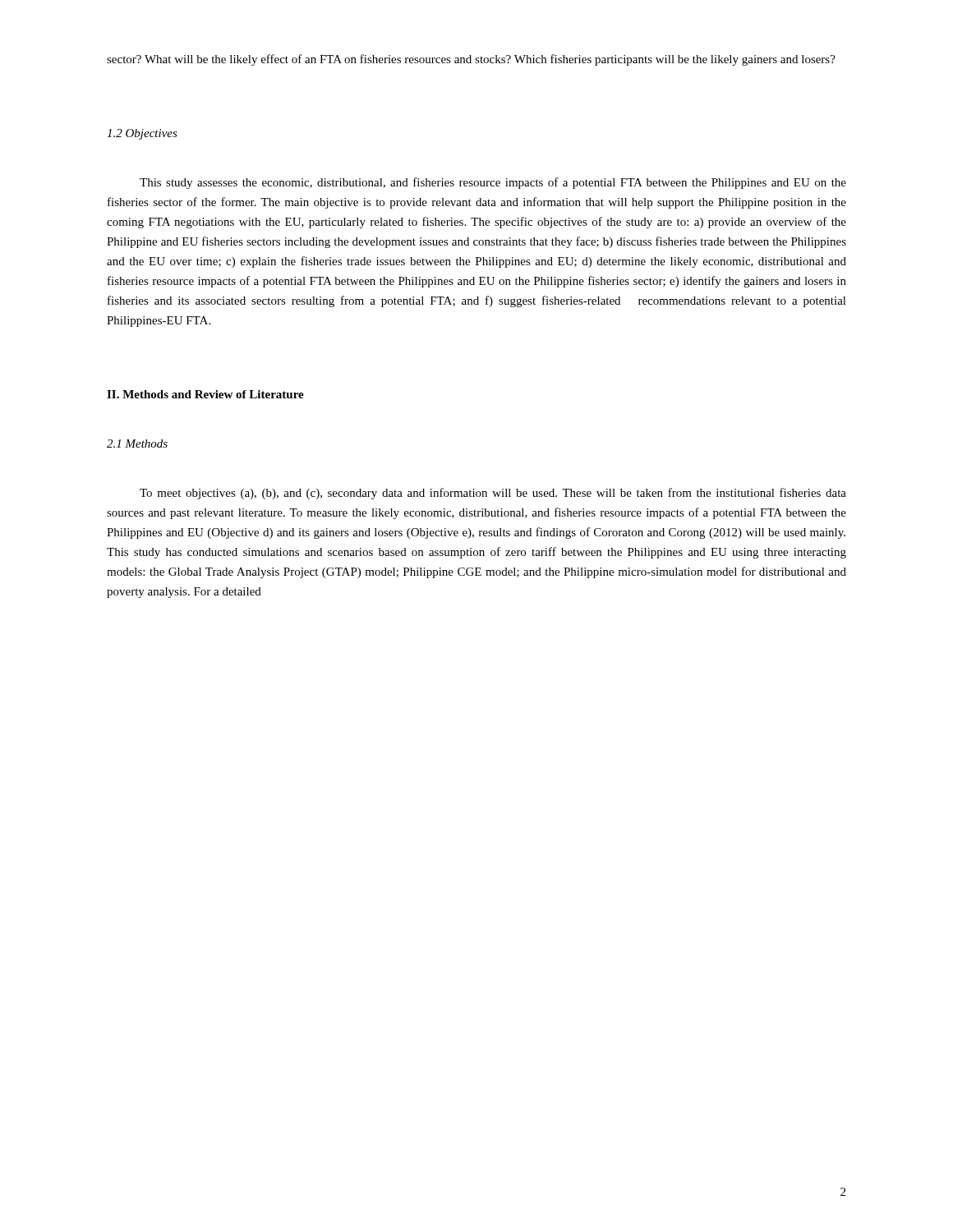The image size is (953, 1232).
Task: Locate the section header containing "1.2 Objectives"
Action: [142, 134]
